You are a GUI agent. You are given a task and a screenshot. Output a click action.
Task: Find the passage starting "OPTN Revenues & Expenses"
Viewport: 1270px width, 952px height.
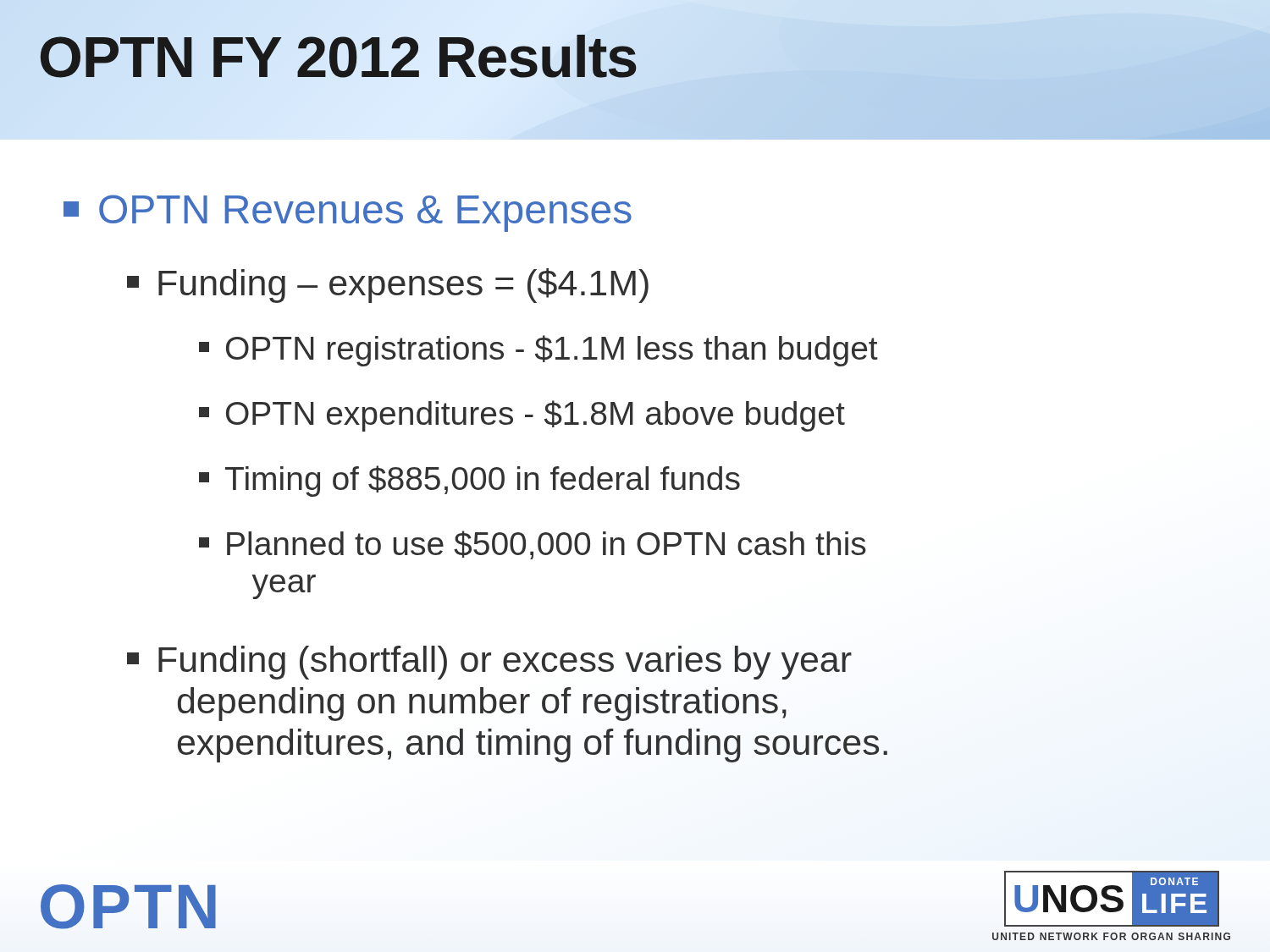pyautogui.click(x=348, y=209)
